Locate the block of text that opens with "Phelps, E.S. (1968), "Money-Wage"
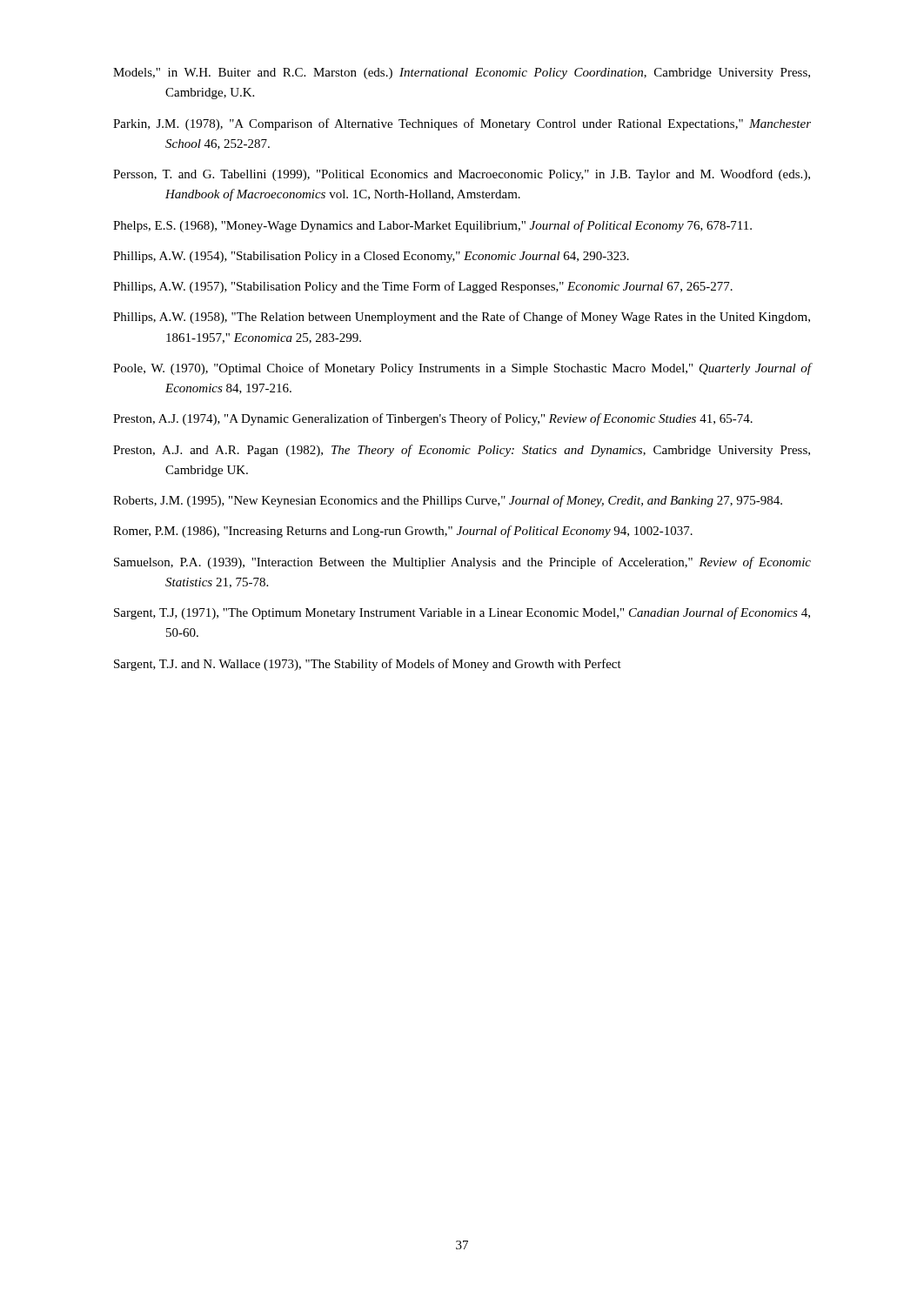The width and height of the screenshot is (924, 1305). pyautogui.click(x=433, y=225)
